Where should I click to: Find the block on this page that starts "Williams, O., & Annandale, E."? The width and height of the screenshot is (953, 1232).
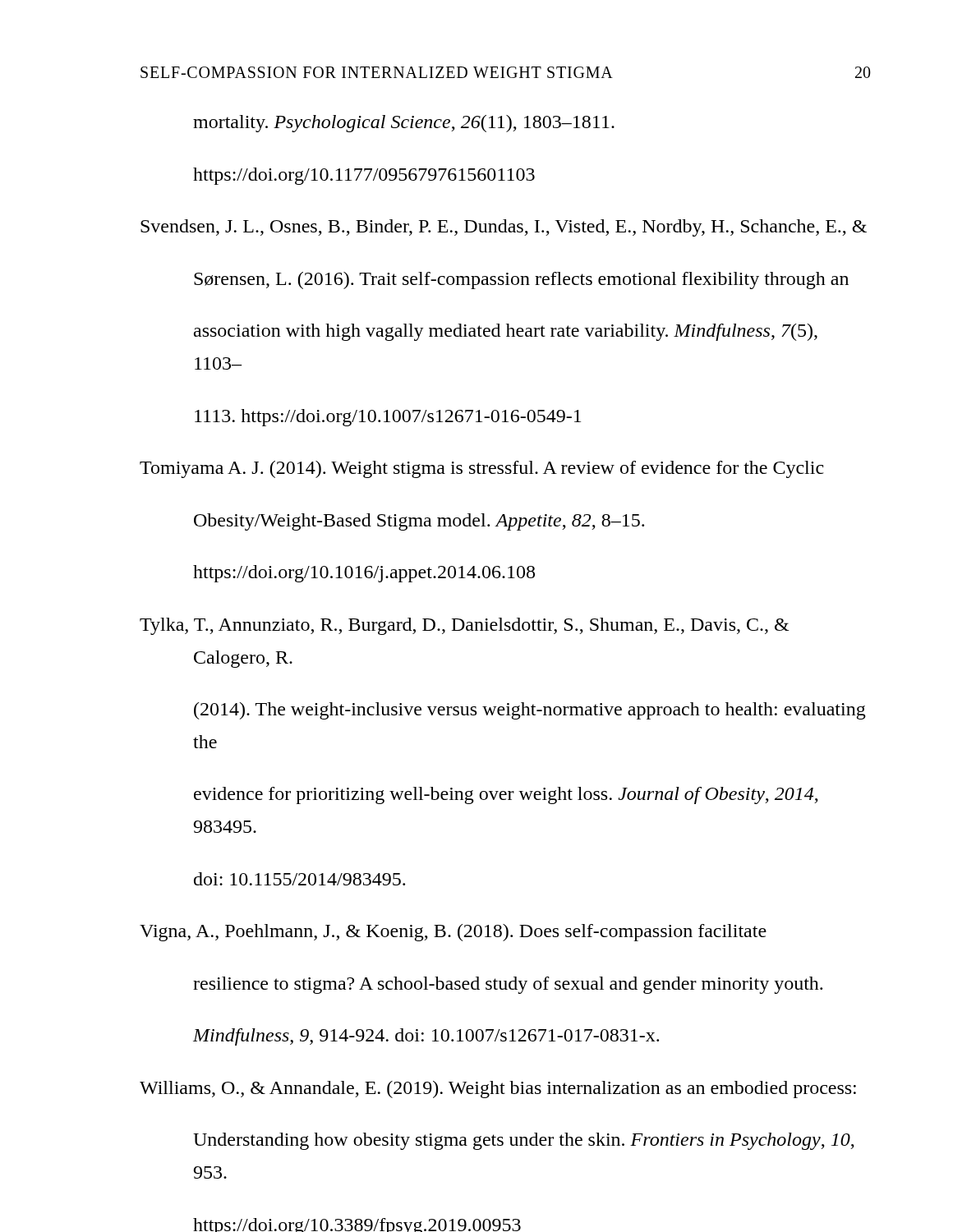pos(505,1152)
